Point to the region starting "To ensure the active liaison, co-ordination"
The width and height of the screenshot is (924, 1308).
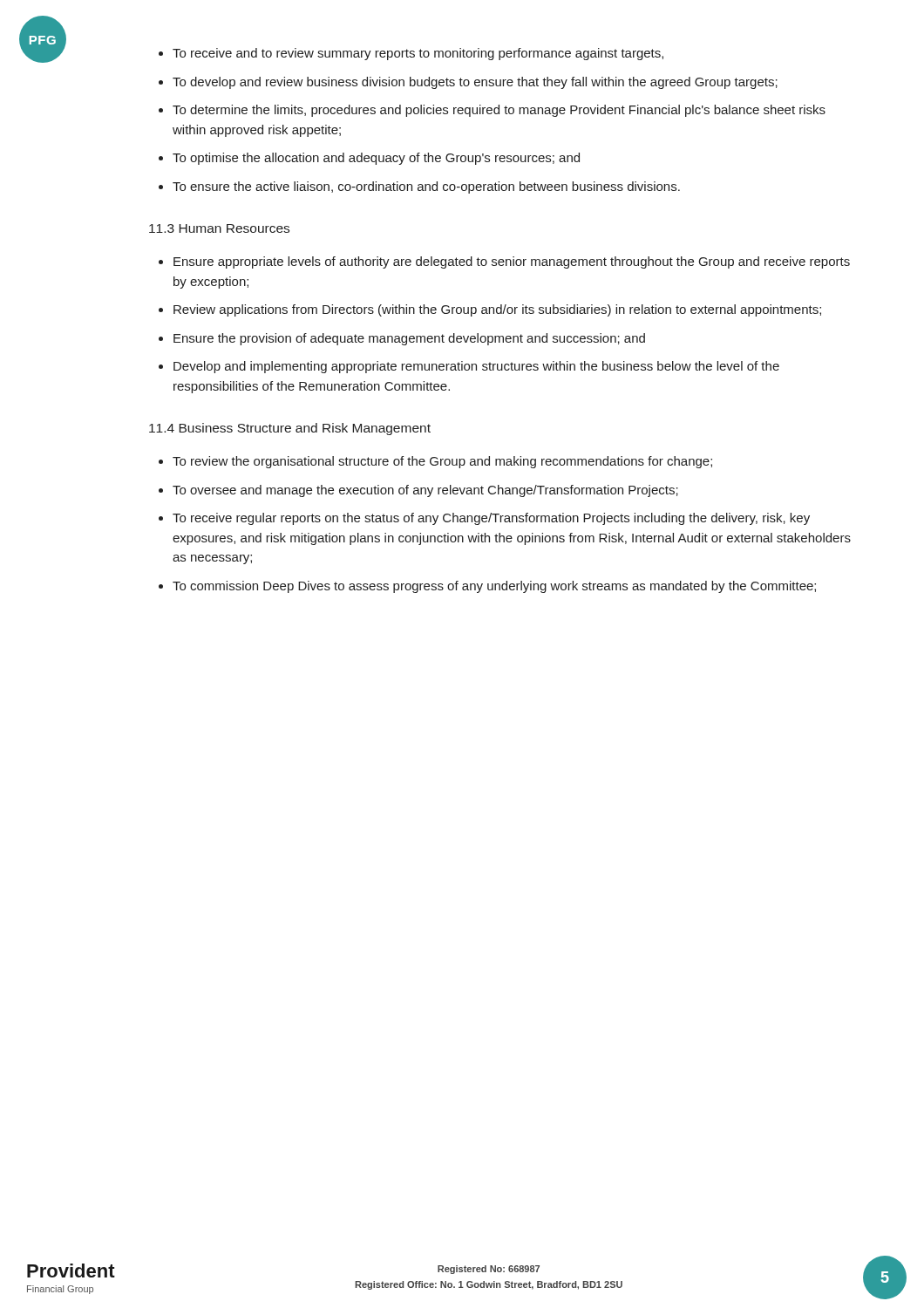(427, 186)
